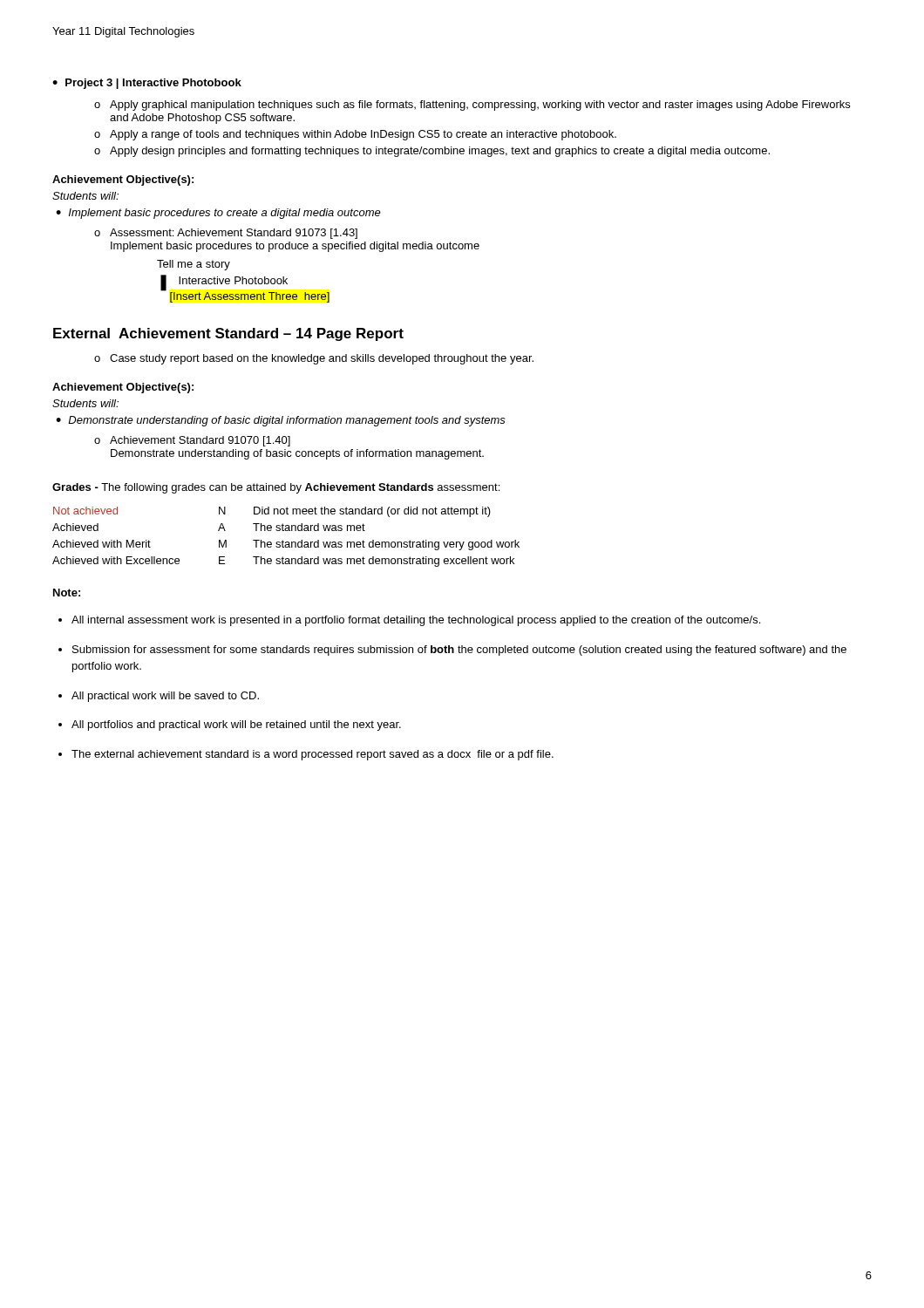Screen dimensions: 1308x924
Task: Locate the region starting "Implement basic procedures to create a digital"
Action: pyautogui.click(x=224, y=212)
